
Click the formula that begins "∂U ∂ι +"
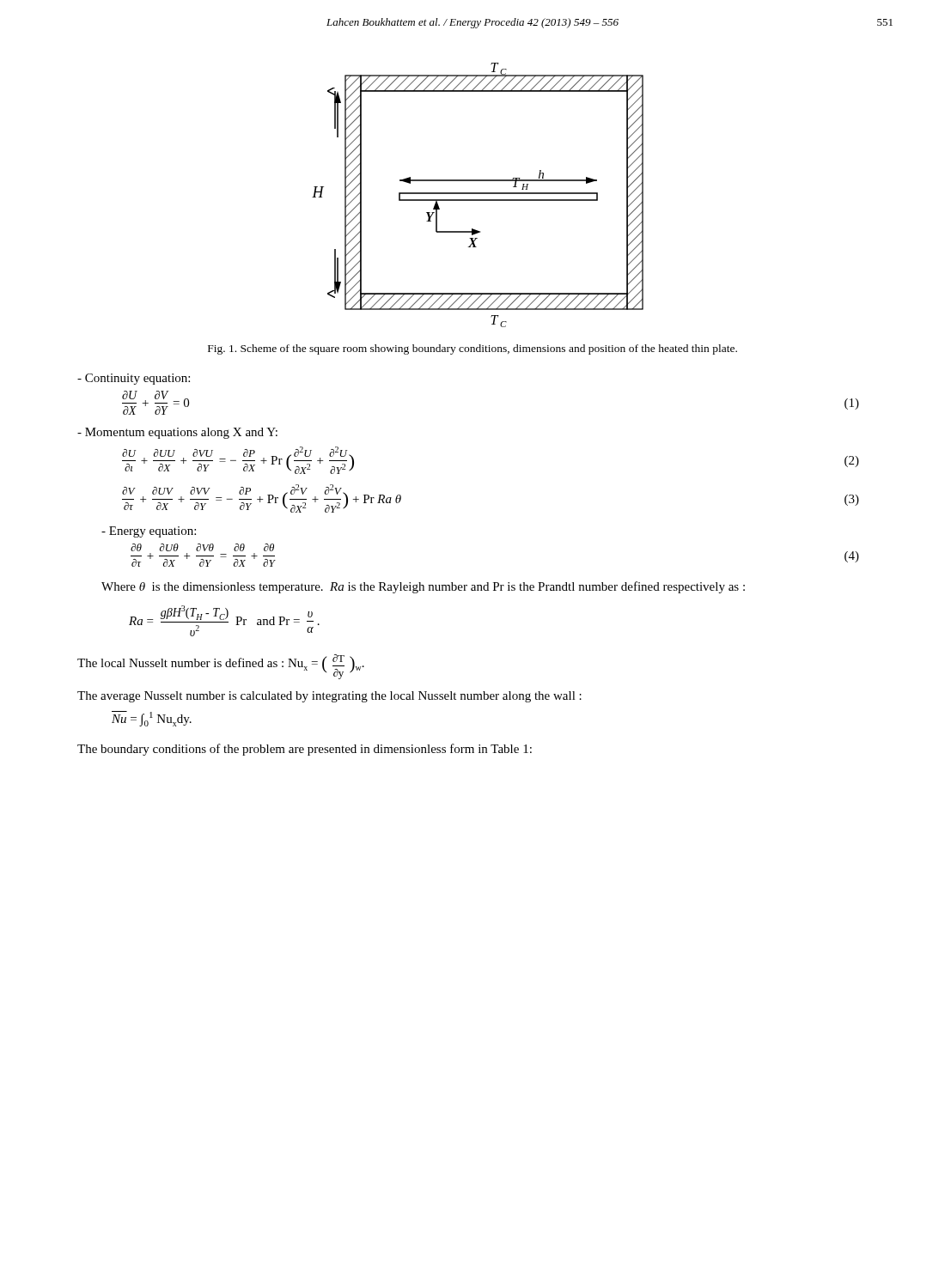click(249, 461)
